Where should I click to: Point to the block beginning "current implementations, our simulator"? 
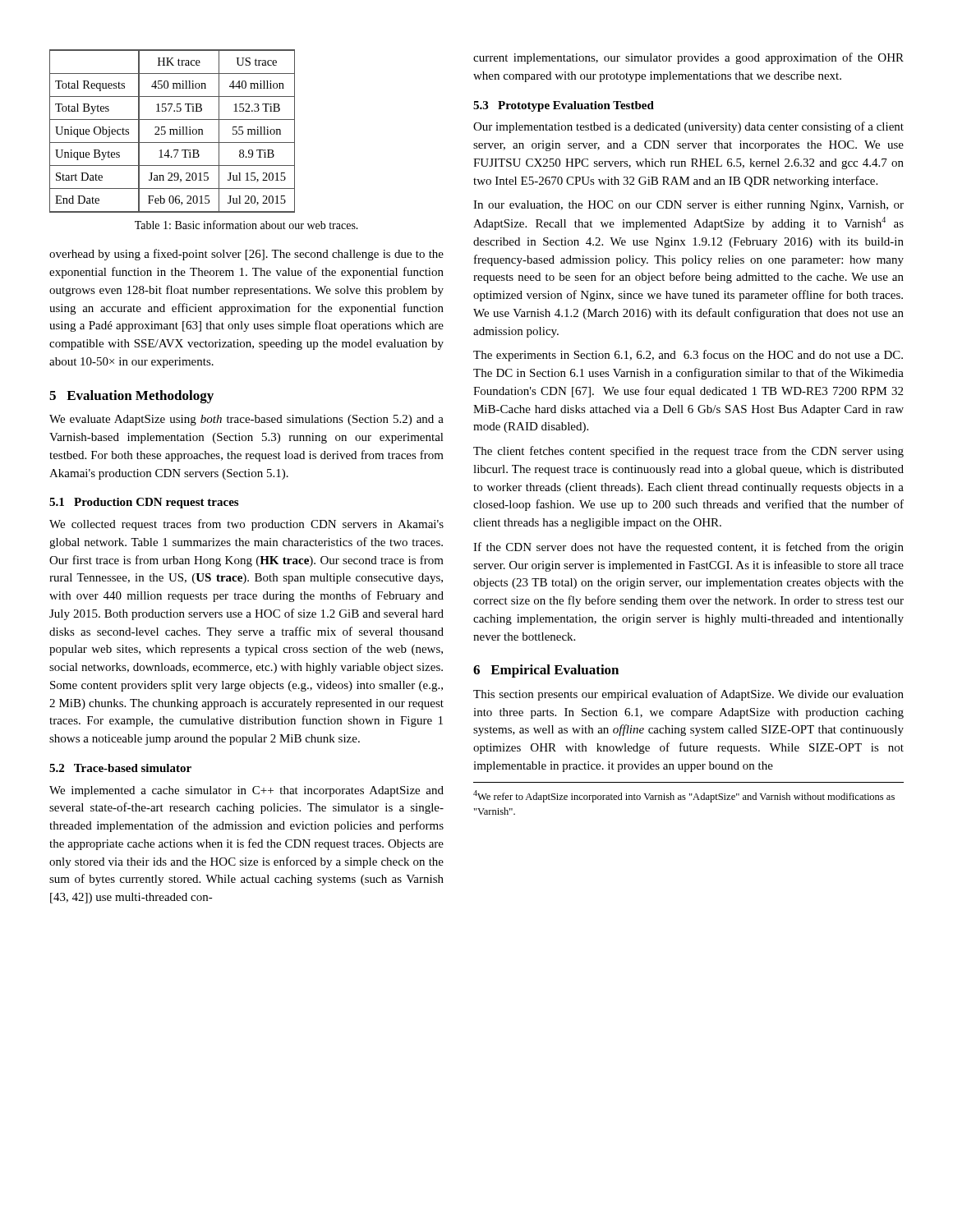click(688, 67)
